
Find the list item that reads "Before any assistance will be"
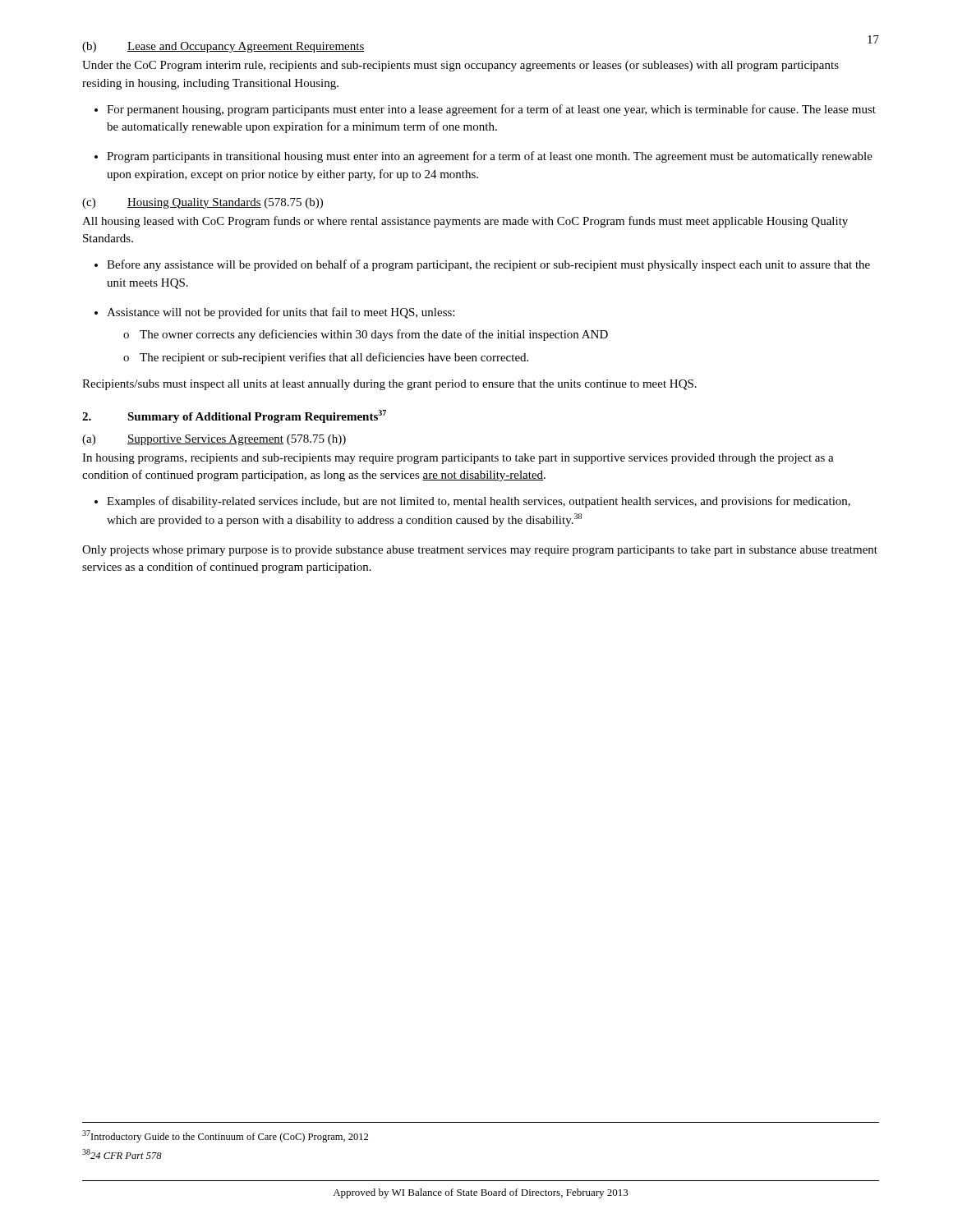(493, 274)
